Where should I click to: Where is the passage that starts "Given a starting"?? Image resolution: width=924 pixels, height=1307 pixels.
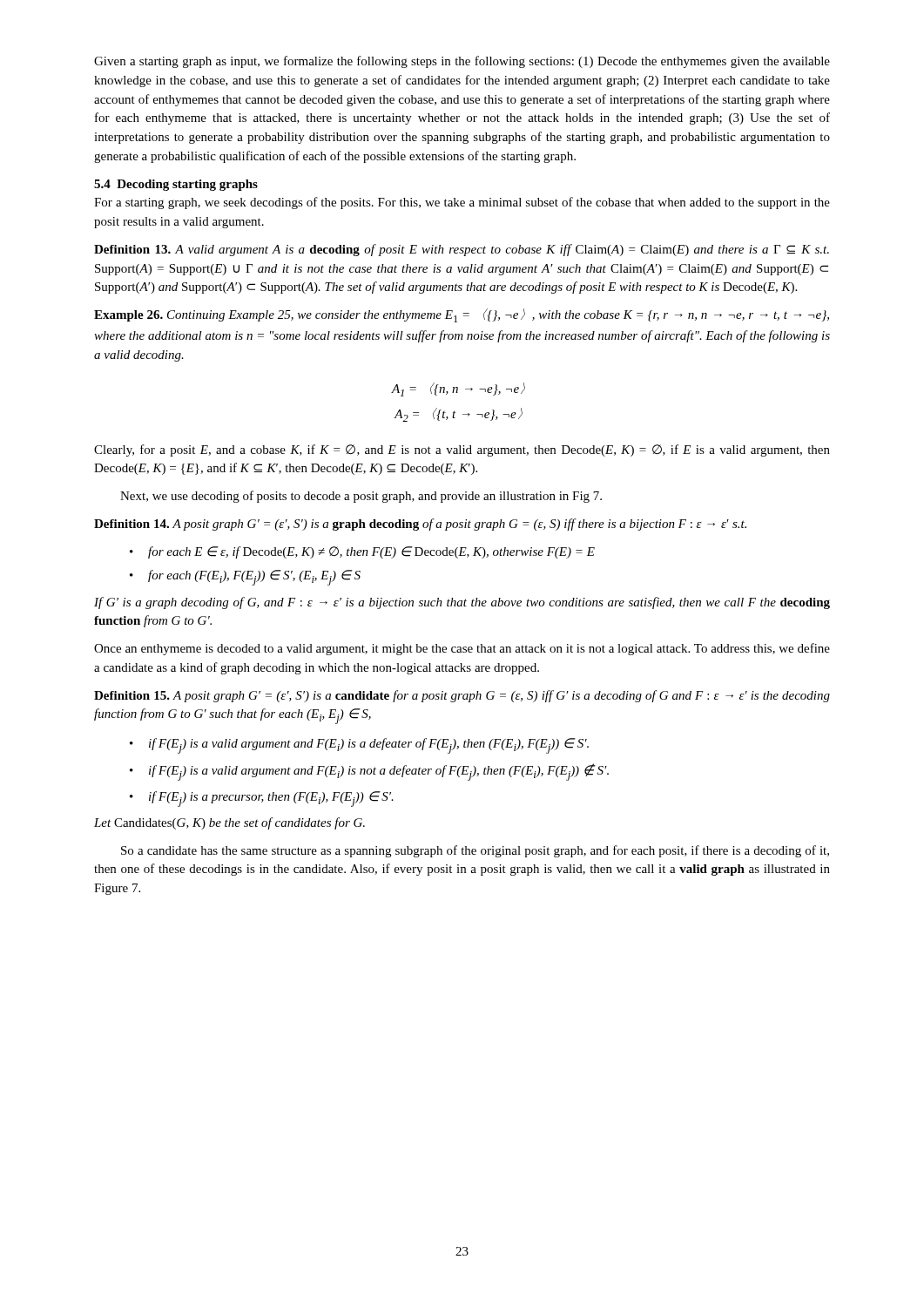(x=462, y=109)
